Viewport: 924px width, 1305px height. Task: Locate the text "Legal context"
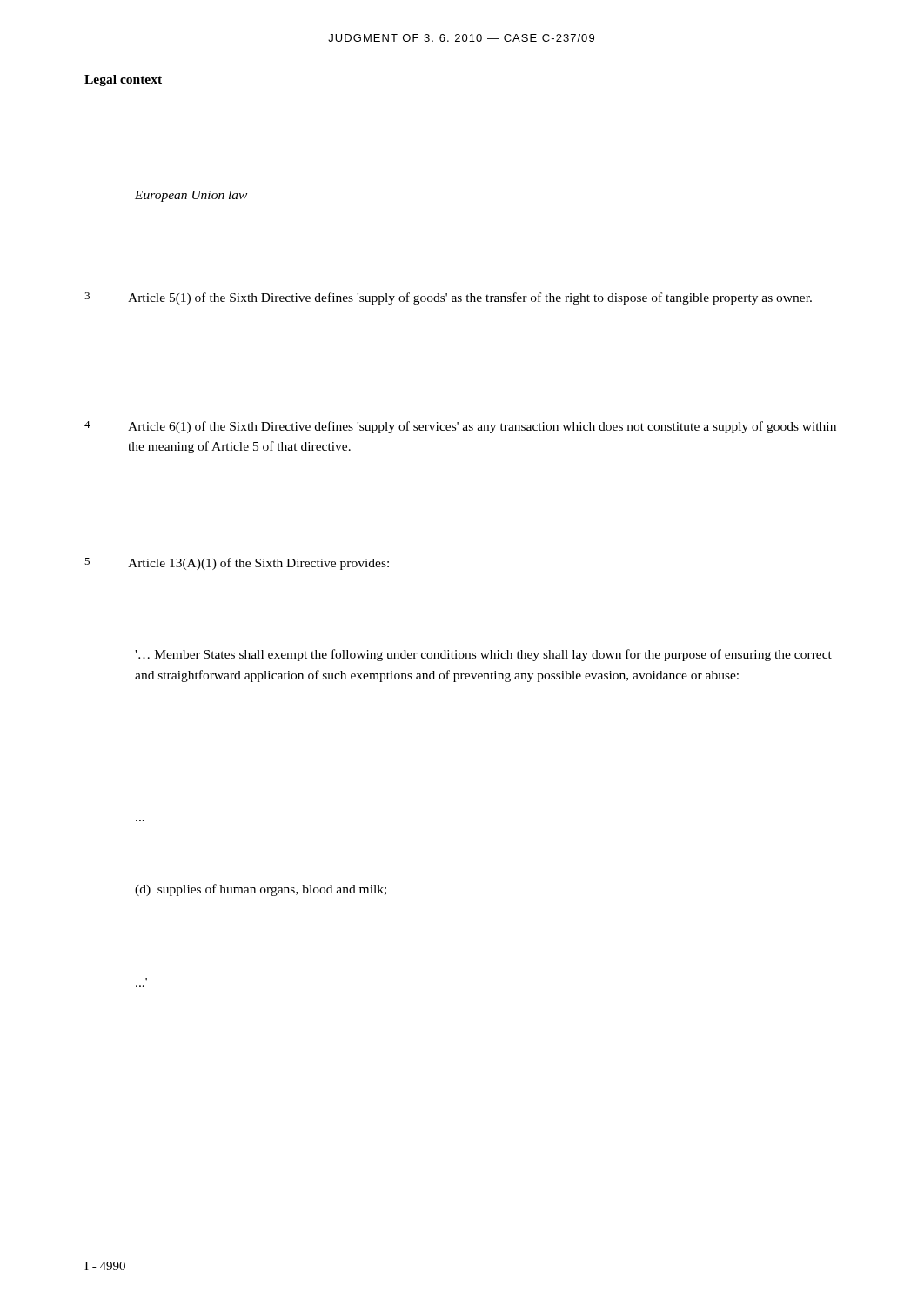(x=123, y=79)
